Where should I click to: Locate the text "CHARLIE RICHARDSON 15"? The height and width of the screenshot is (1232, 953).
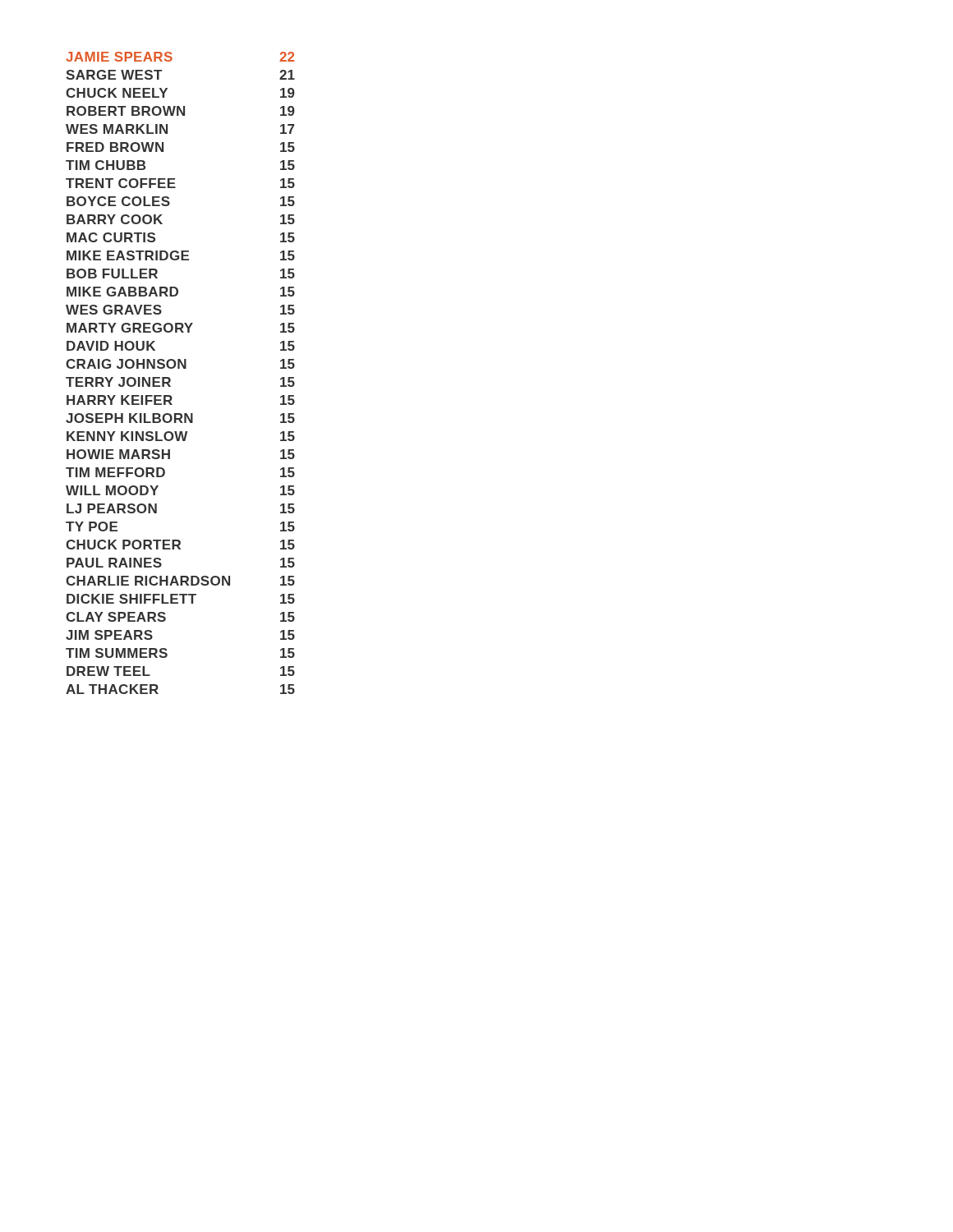(x=189, y=582)
